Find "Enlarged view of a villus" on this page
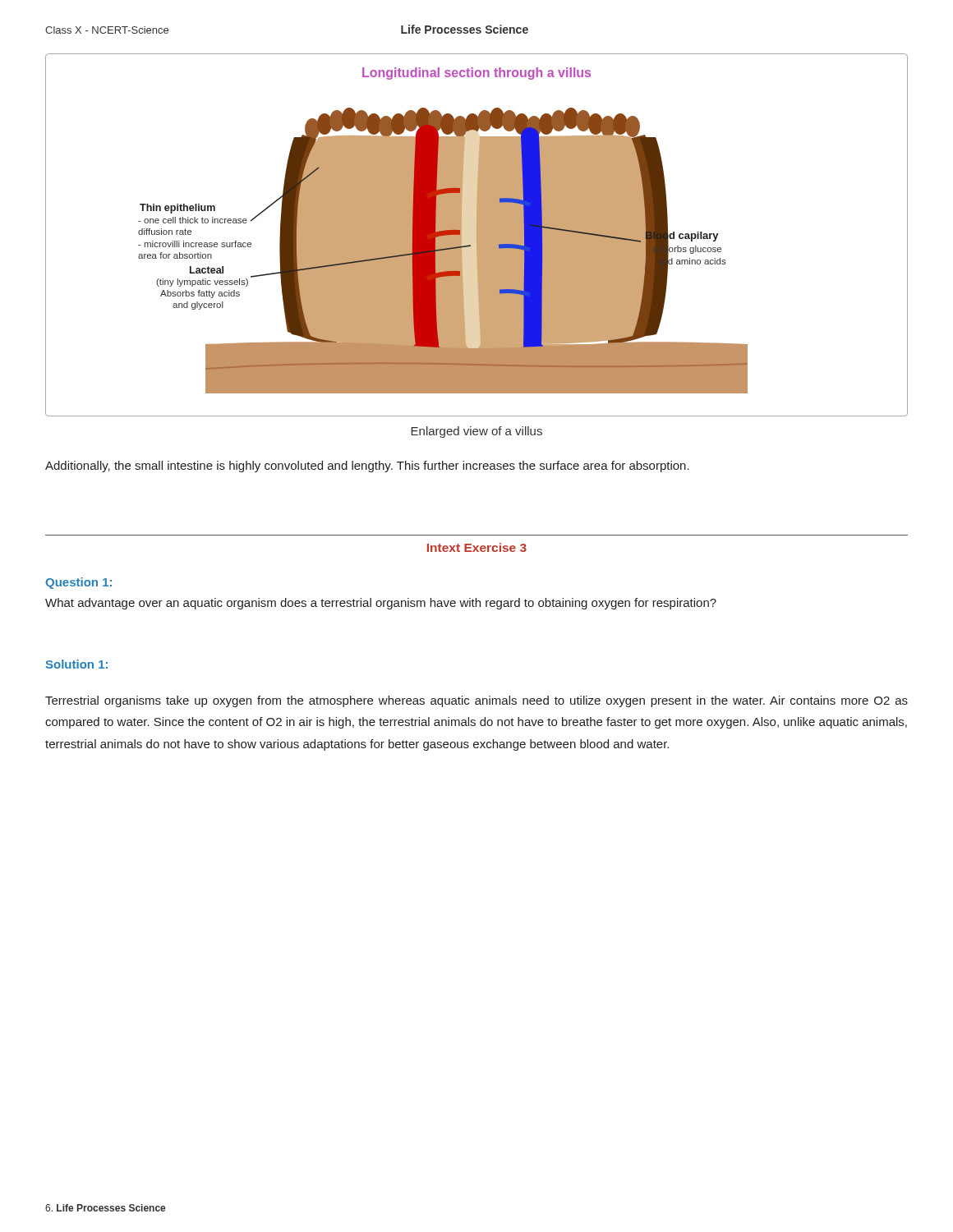 coord(476,431)
